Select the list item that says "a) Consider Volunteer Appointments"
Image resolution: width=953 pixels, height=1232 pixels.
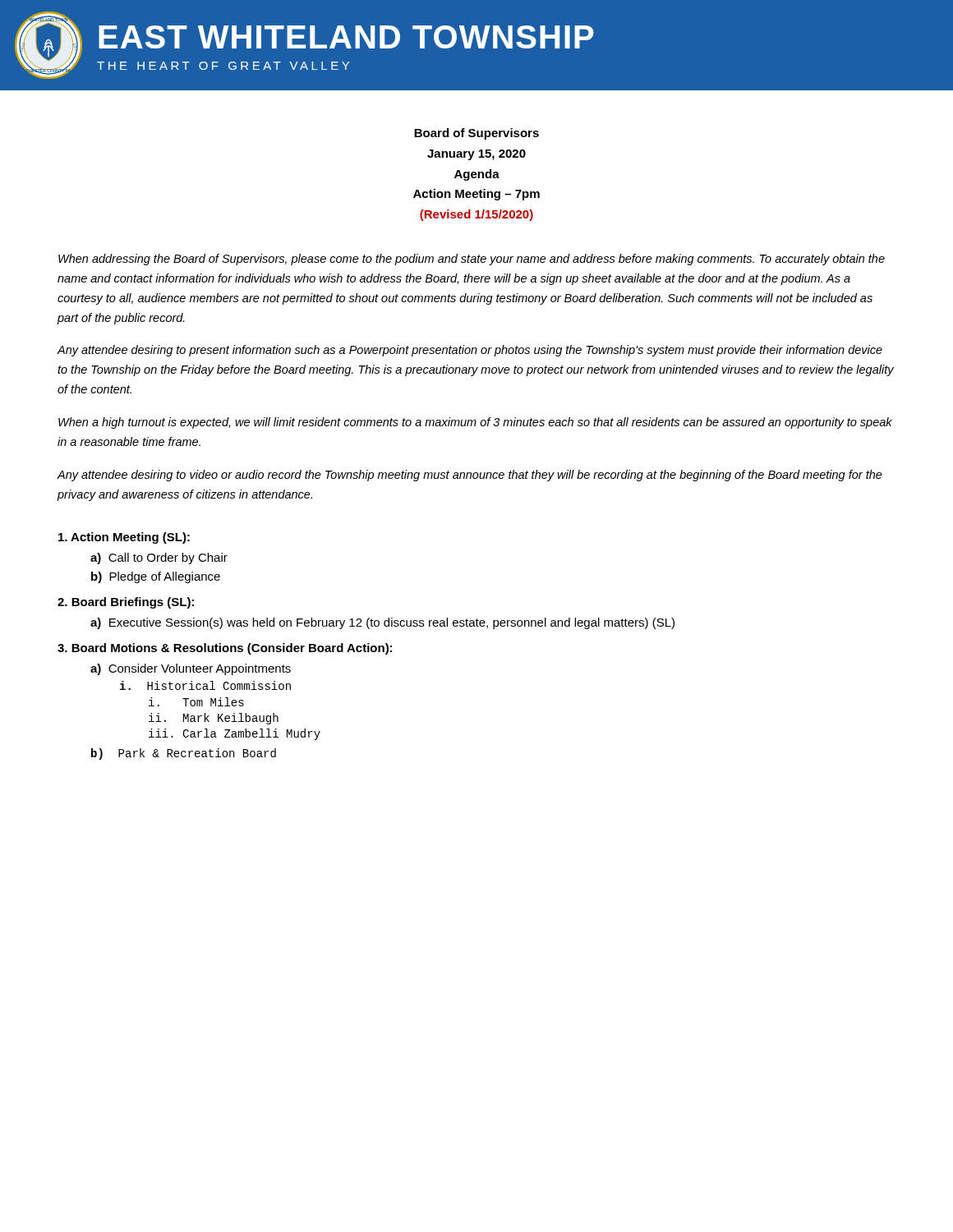point(191,668)
